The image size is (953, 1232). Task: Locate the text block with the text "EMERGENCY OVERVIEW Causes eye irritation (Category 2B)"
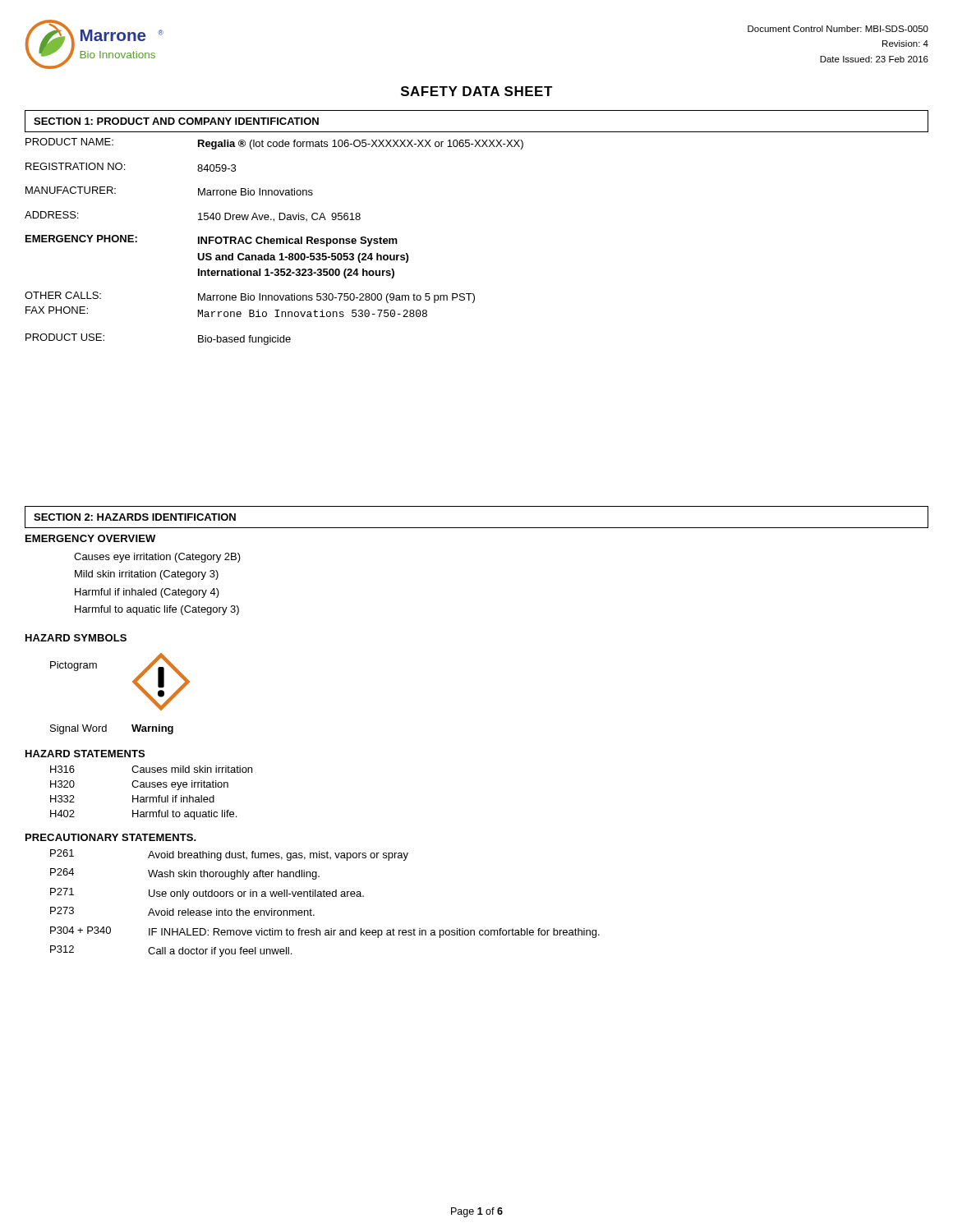pyautogui.click(x=90, y=538)
